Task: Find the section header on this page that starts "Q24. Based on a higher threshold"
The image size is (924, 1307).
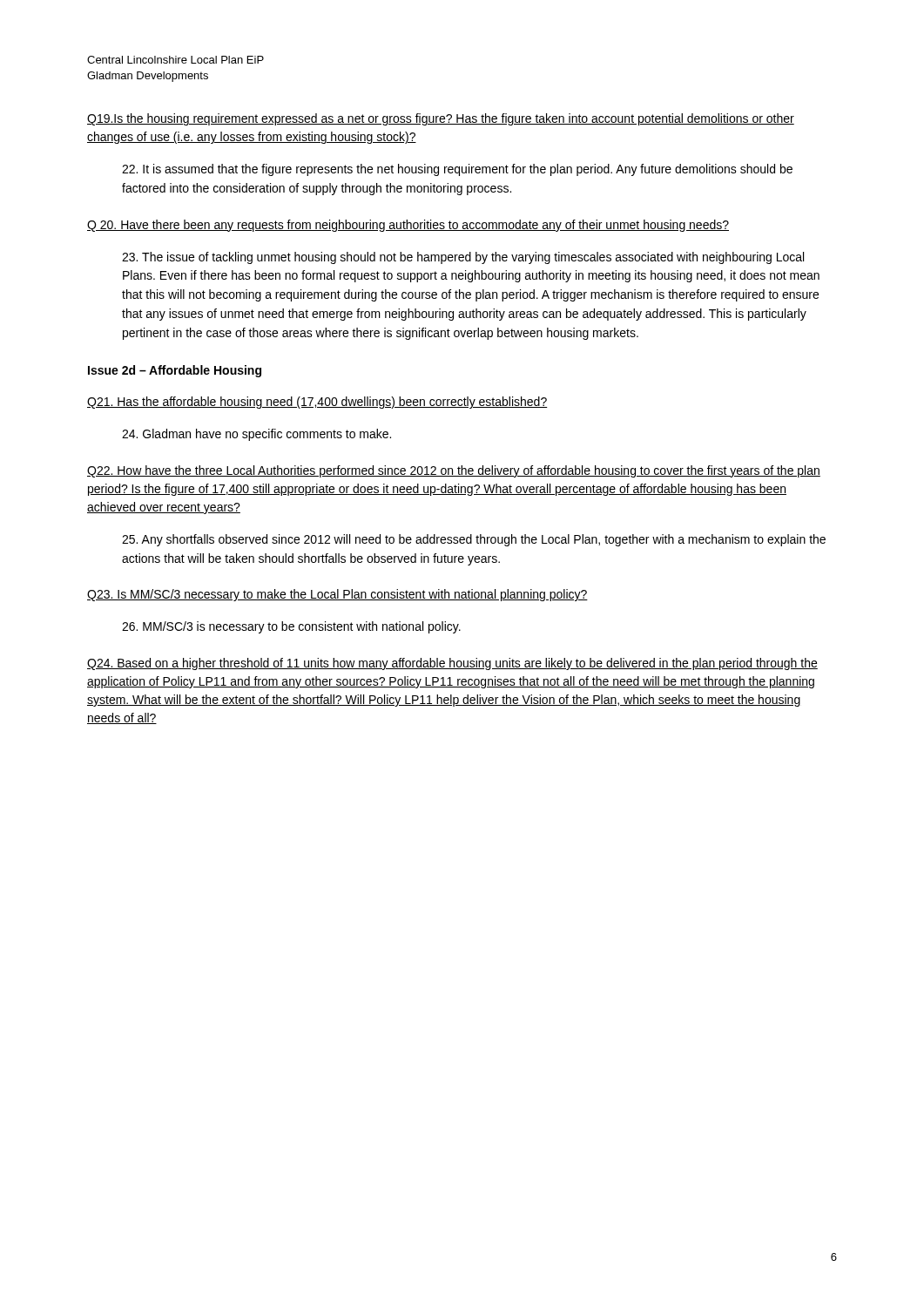Action: point(462,691)
